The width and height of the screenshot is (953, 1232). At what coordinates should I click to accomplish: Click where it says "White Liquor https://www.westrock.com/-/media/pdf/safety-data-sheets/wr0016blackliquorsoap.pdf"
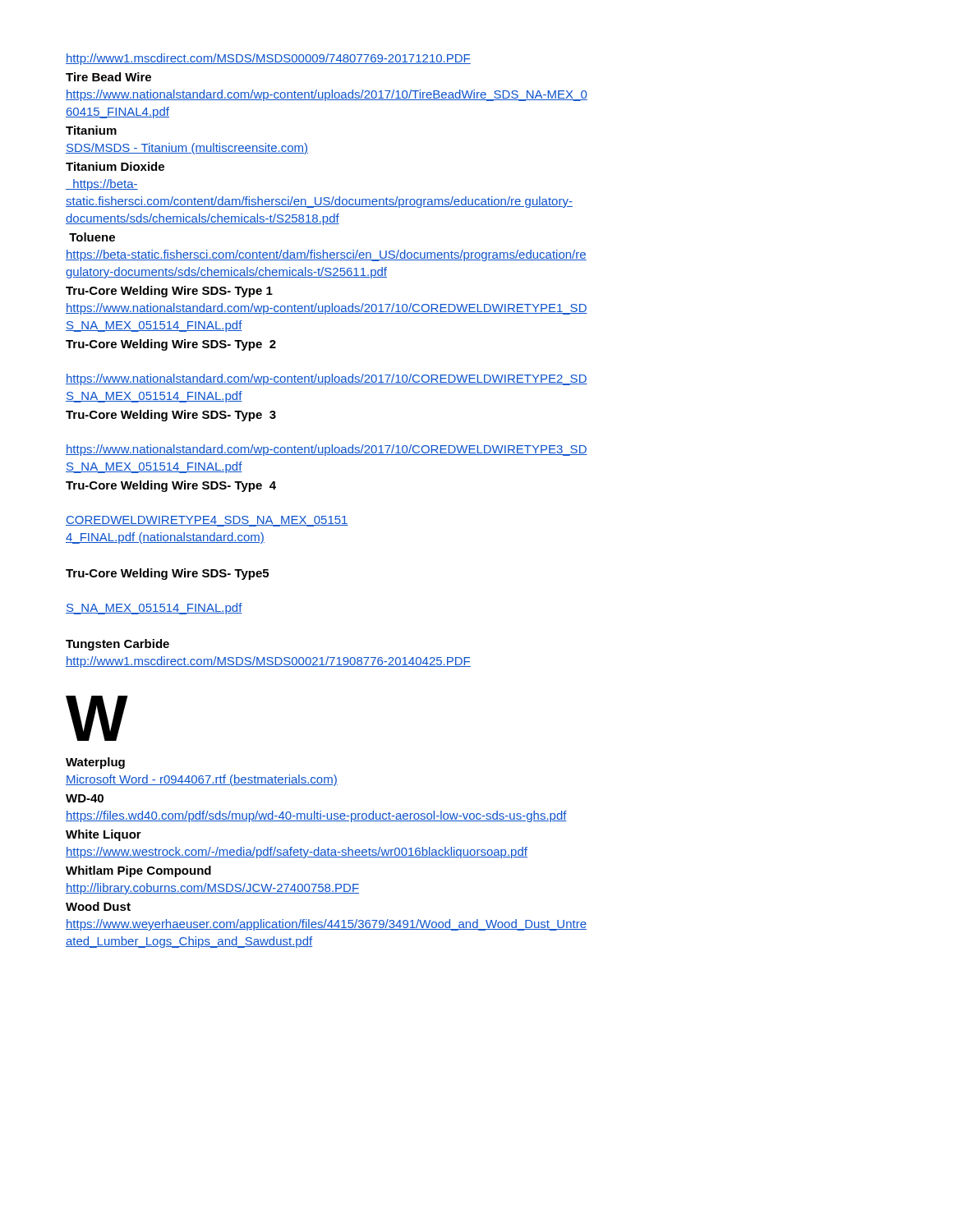coord(476,842)
